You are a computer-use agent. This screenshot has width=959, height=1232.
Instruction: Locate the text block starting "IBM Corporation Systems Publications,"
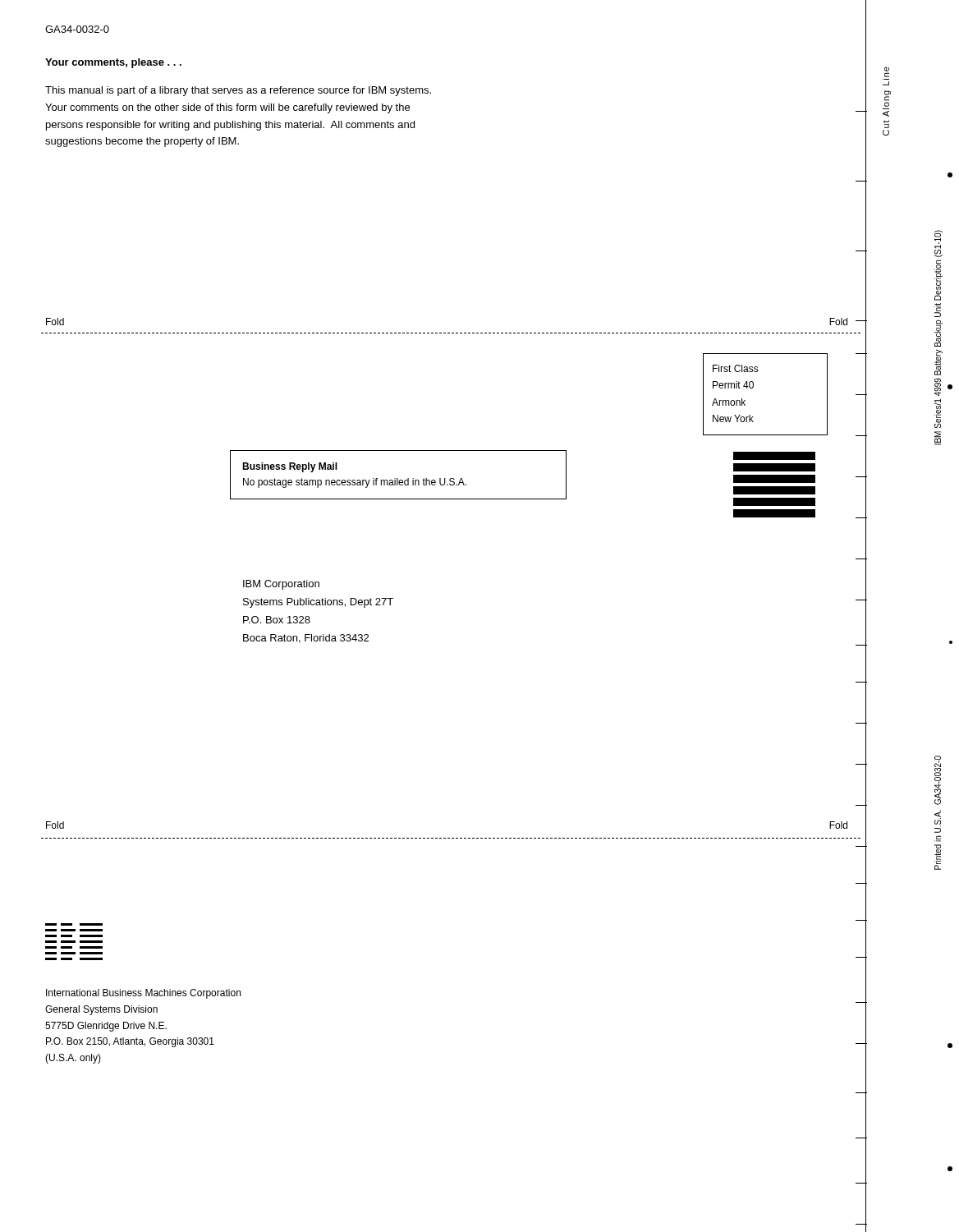point(318,611)
